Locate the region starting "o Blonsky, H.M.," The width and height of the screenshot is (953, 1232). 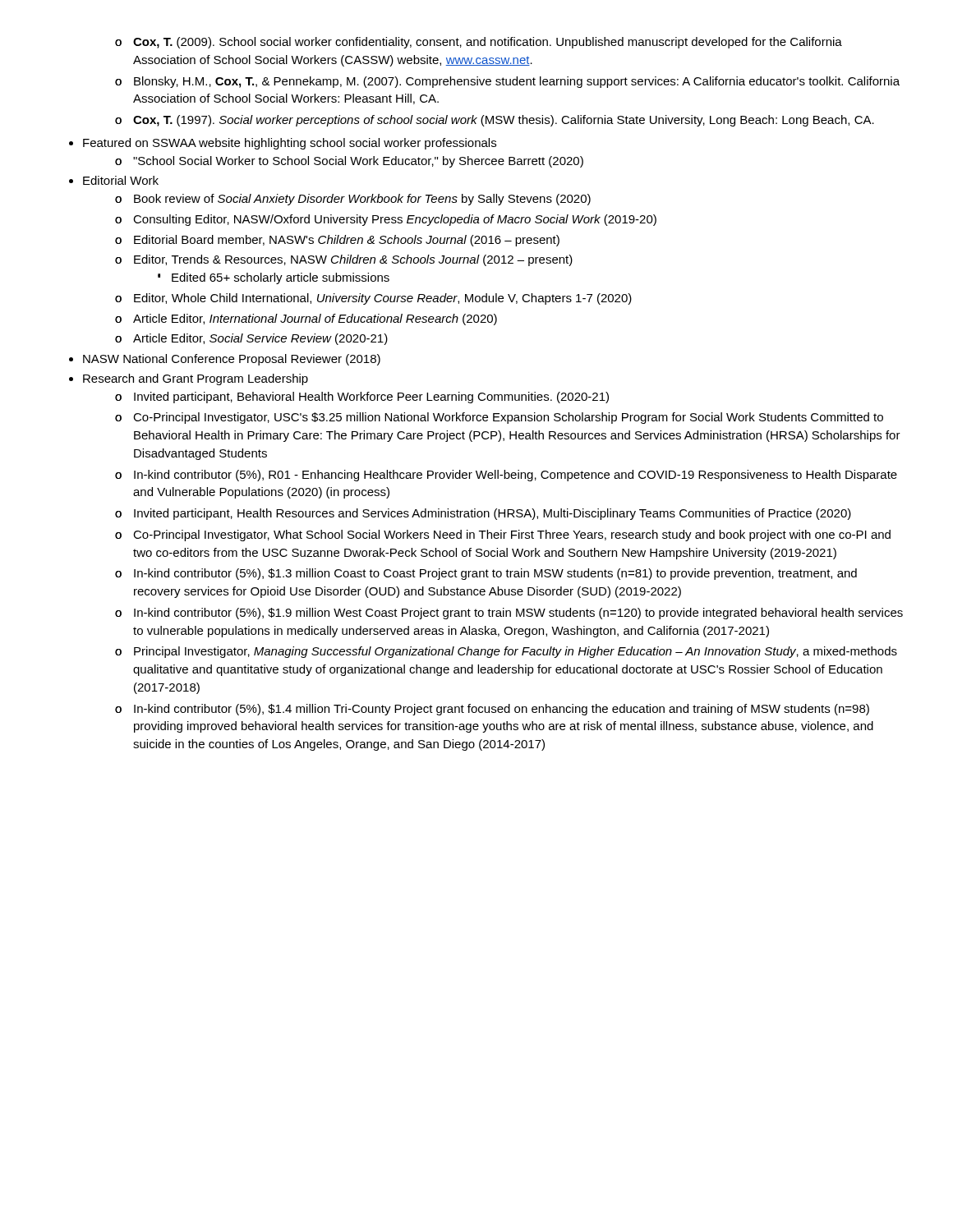476,90
